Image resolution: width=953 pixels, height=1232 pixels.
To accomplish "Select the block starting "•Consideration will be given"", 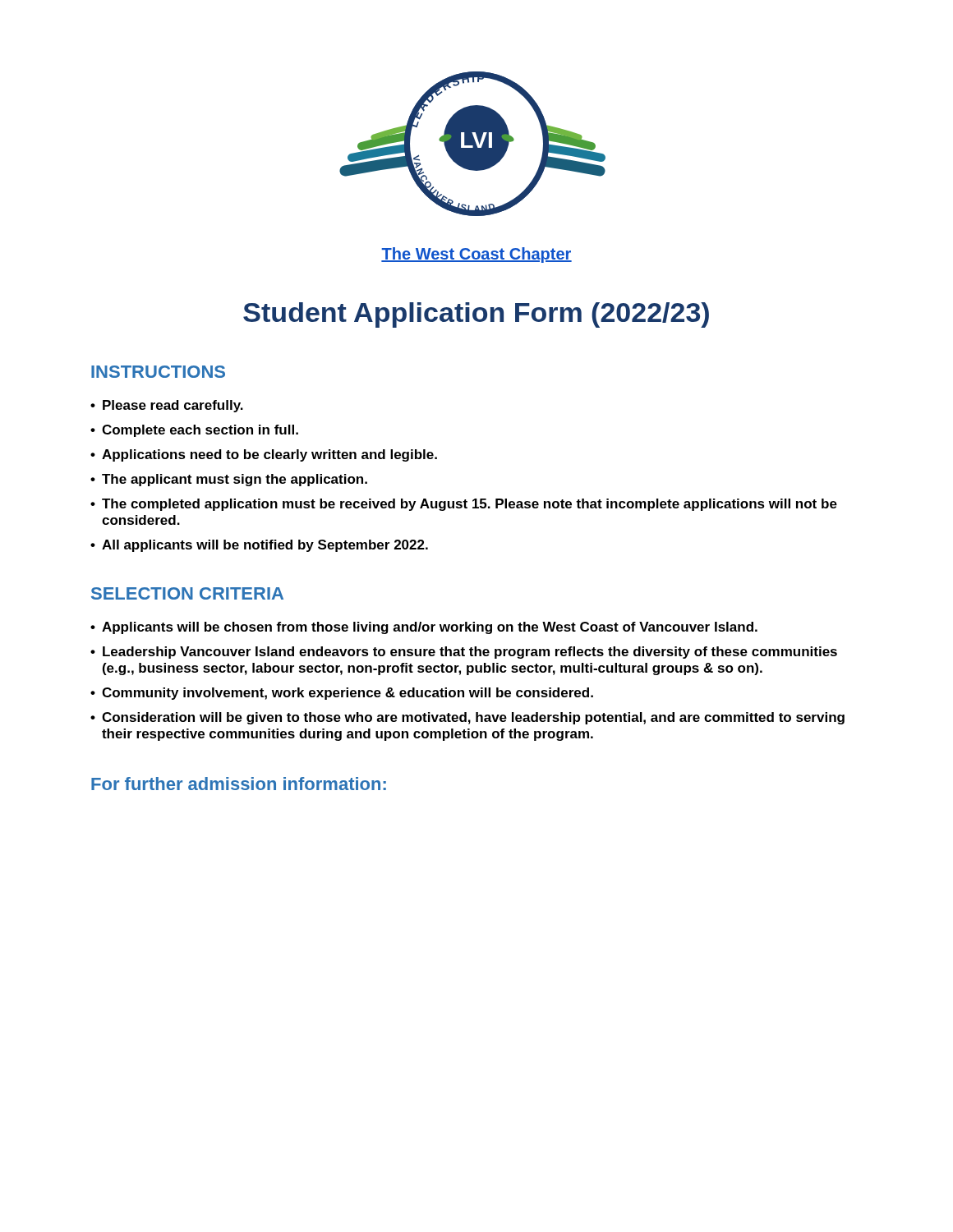I will point(476,726).
